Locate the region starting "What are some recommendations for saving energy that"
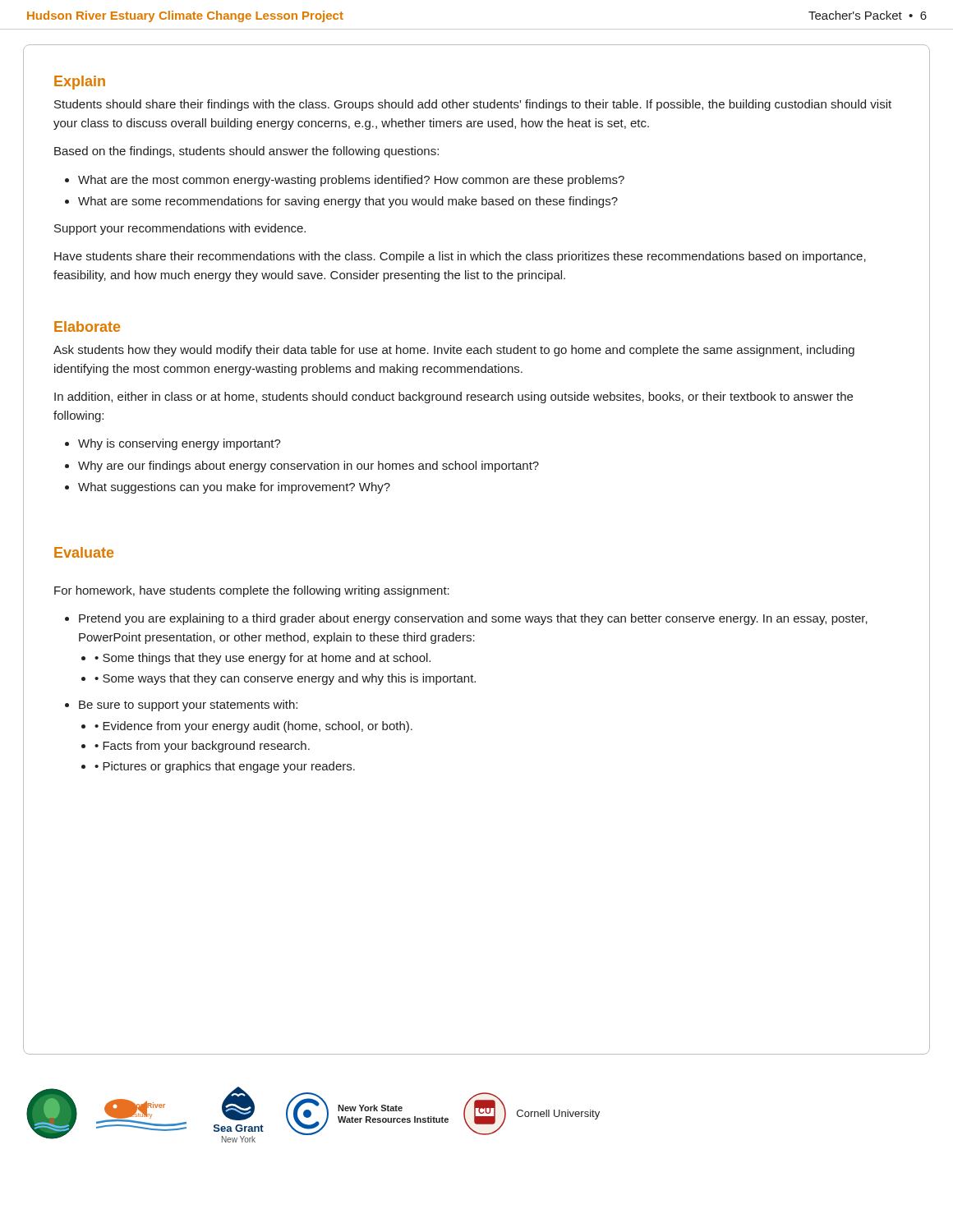The height and width of the screenshot is (1232, 953). [348, 201]
